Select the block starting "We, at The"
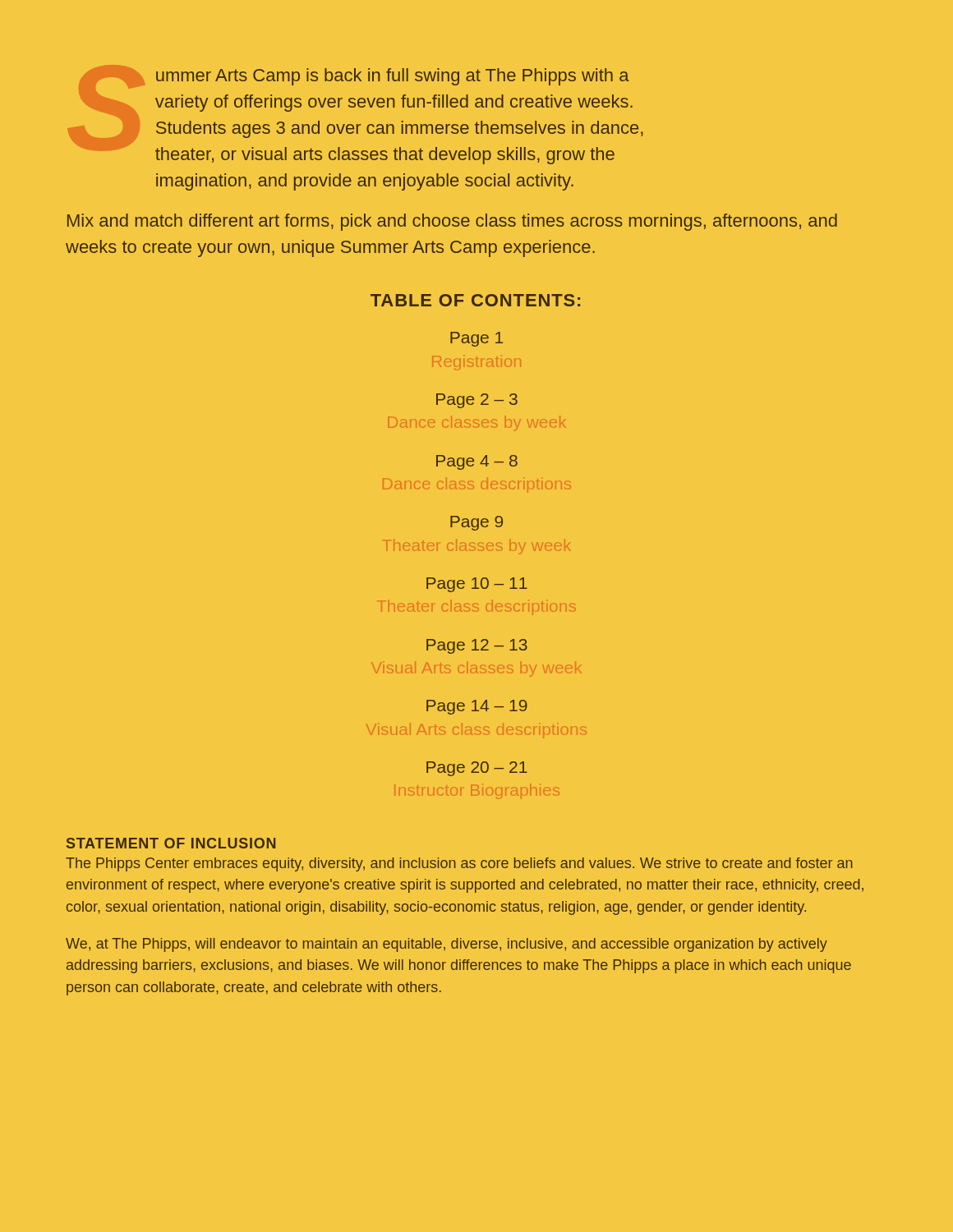Image resolution: width=953 pixels, height=1232 pixels. pyautogui.click(x=459, y=965)
